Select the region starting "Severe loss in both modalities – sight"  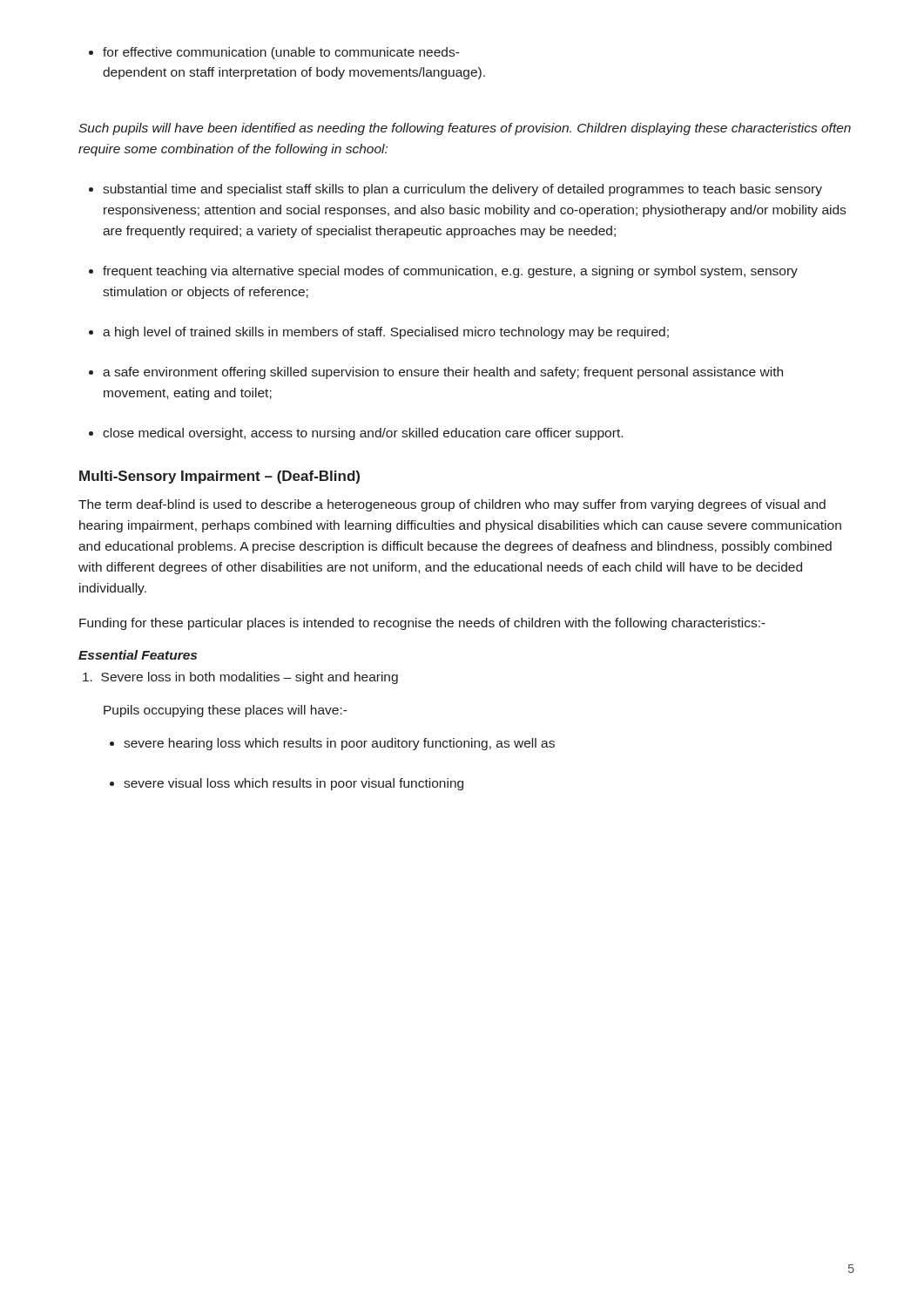click(x=240, y=676)
